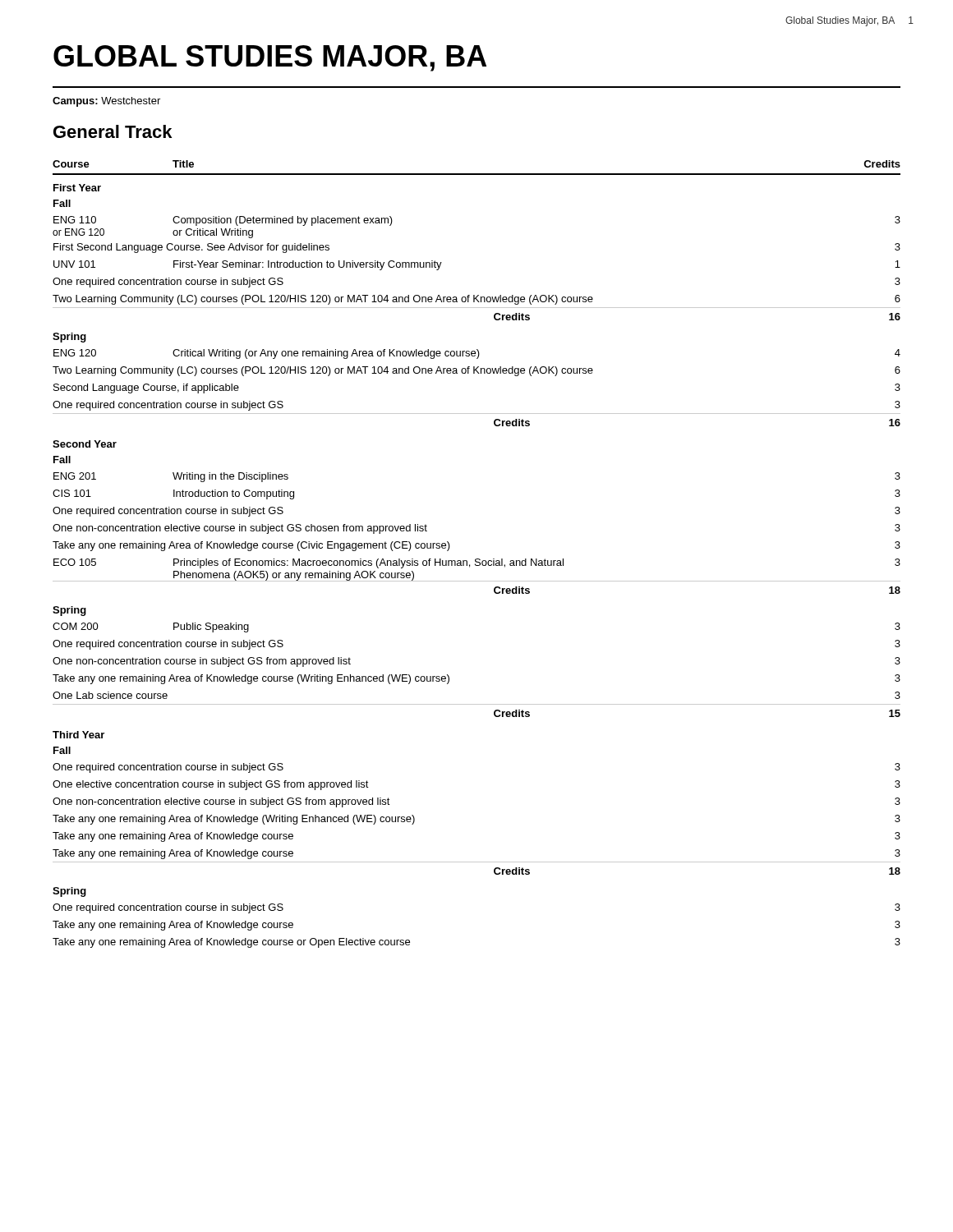This screenshot has width=953, height=1232.
Task: Find the block starting "GLOBAL STUDIES MAJOR, BA"
Action: coord(270,56)
